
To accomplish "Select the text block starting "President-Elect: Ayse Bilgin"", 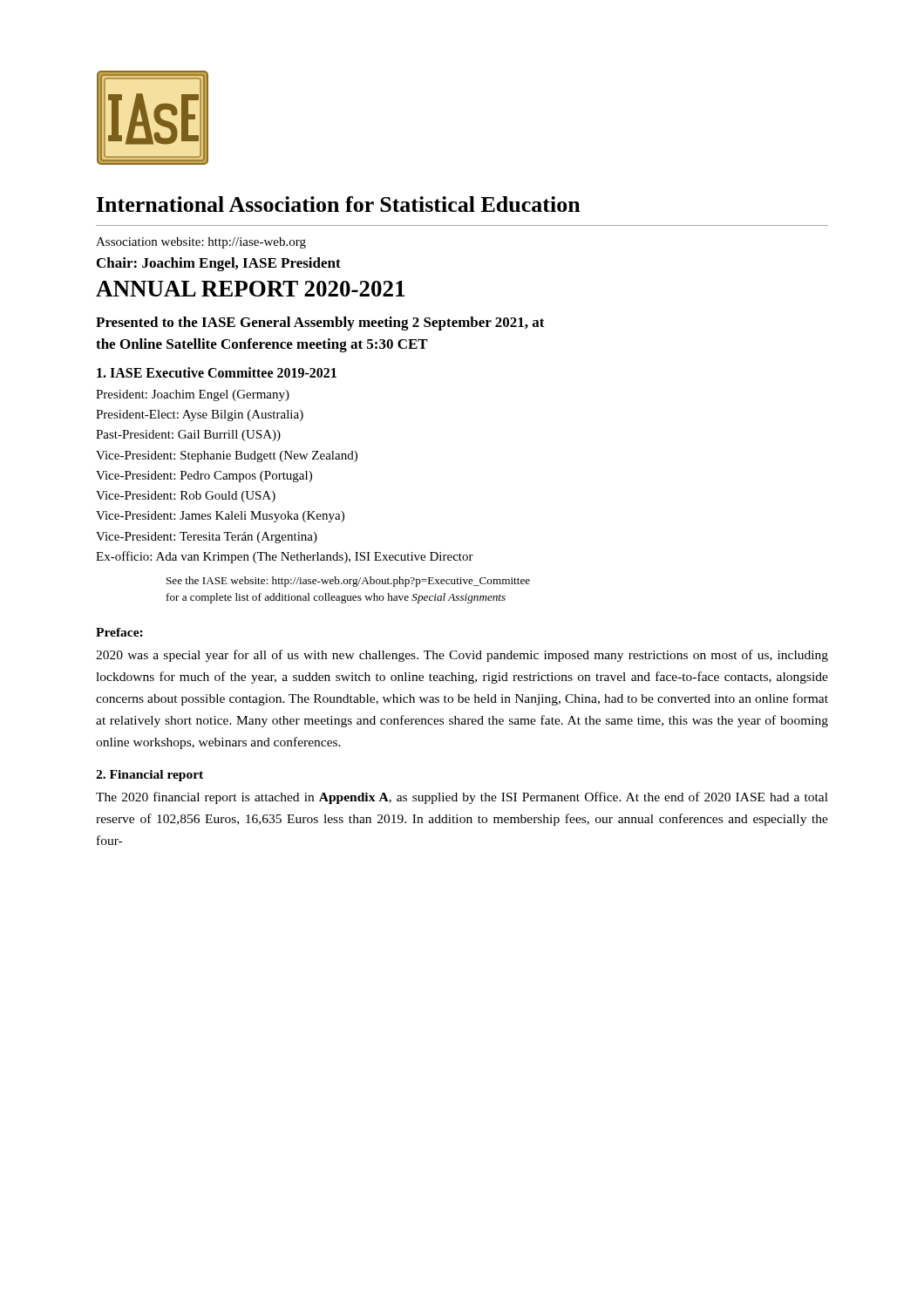I will 200,416.
